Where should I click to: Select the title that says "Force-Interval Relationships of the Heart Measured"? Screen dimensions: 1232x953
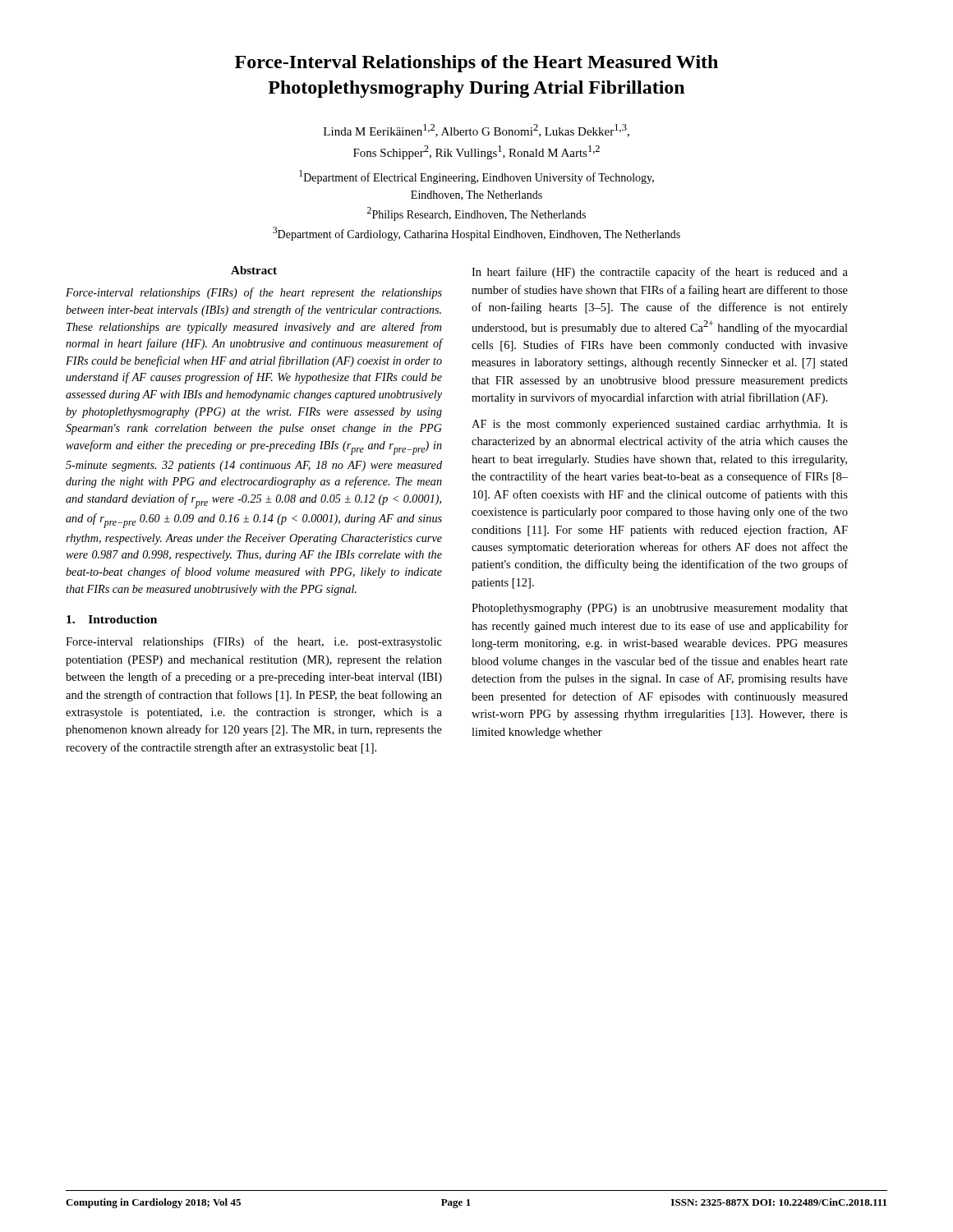[x=476, y=75]
